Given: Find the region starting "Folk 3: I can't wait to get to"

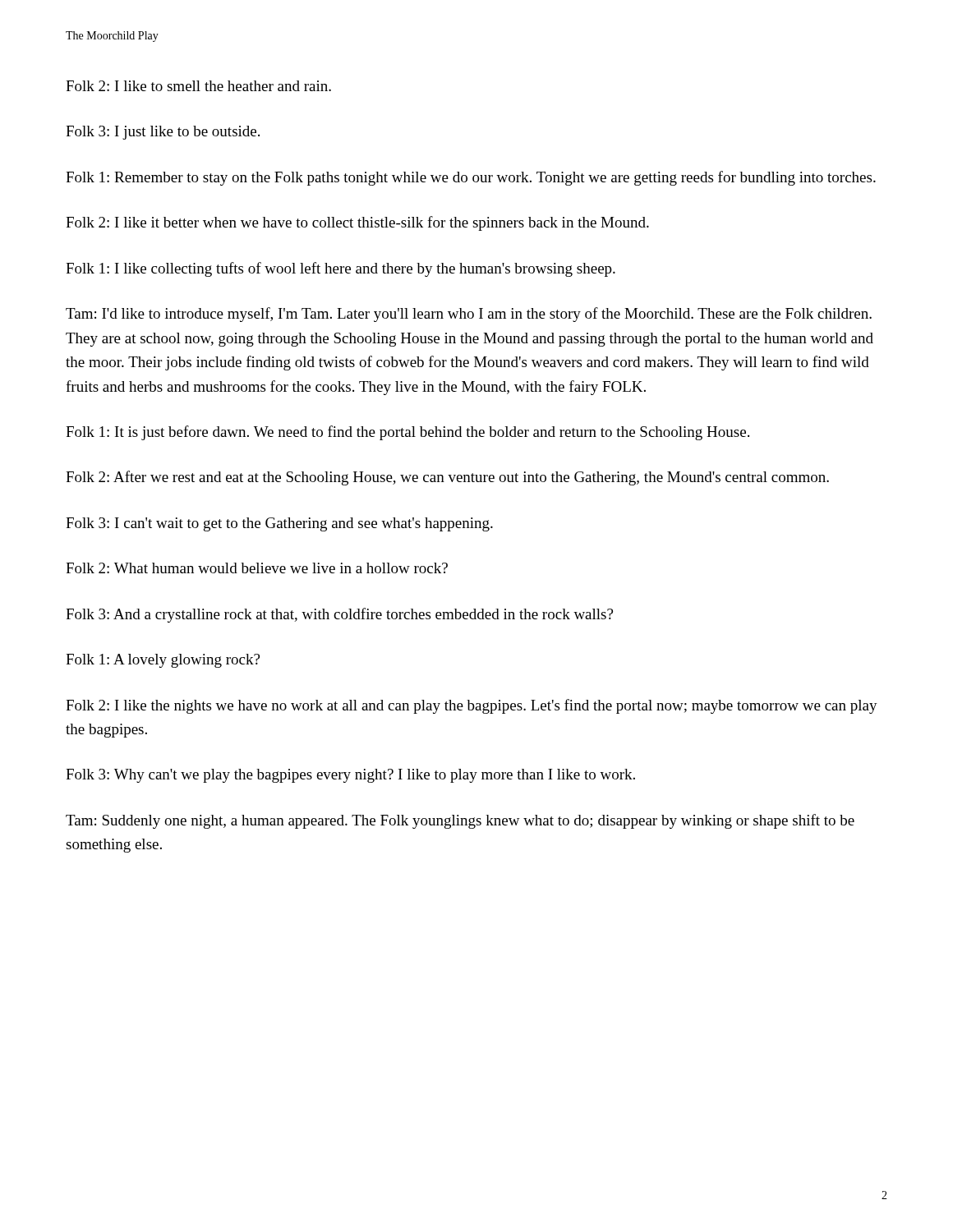Looking at the screenshot, I should [280, 523].
